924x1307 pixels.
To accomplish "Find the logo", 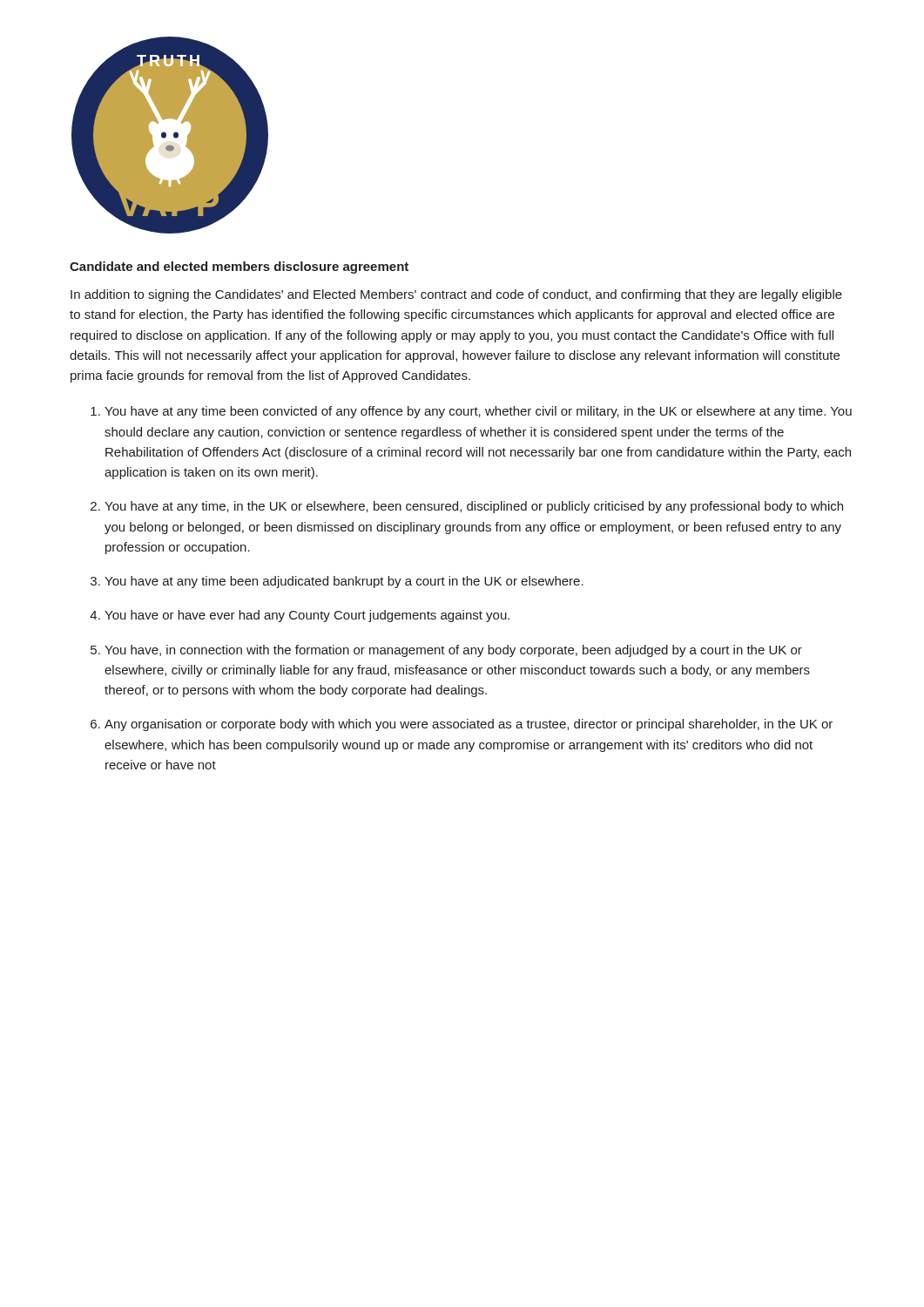I will 462,136.
